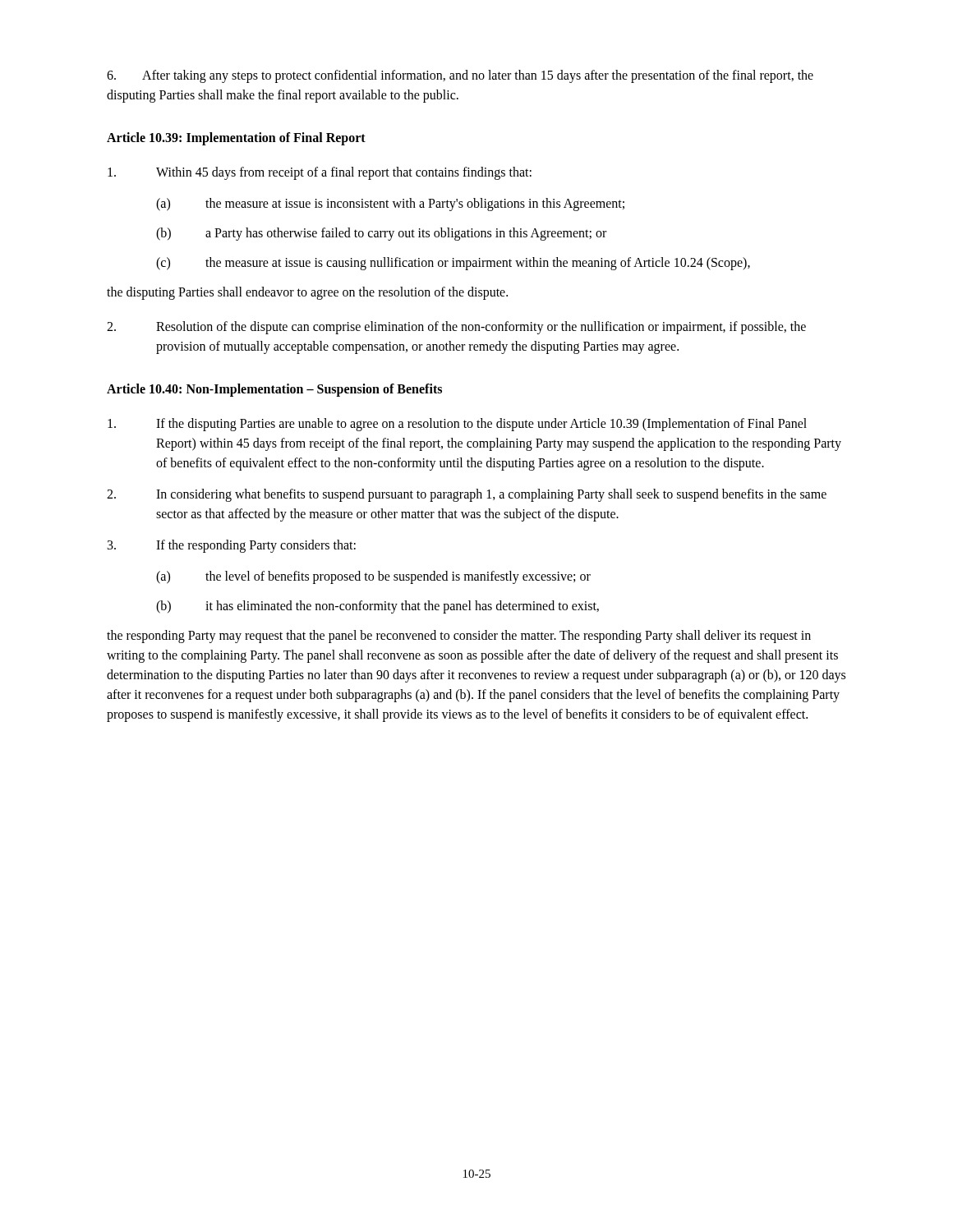Image resolution: width=953 pixels, height=1232 pixels.
Task: Locate the block of text that opens with "(b) it has eliminated the non-conformity that the"
Action: click(501, 606)
